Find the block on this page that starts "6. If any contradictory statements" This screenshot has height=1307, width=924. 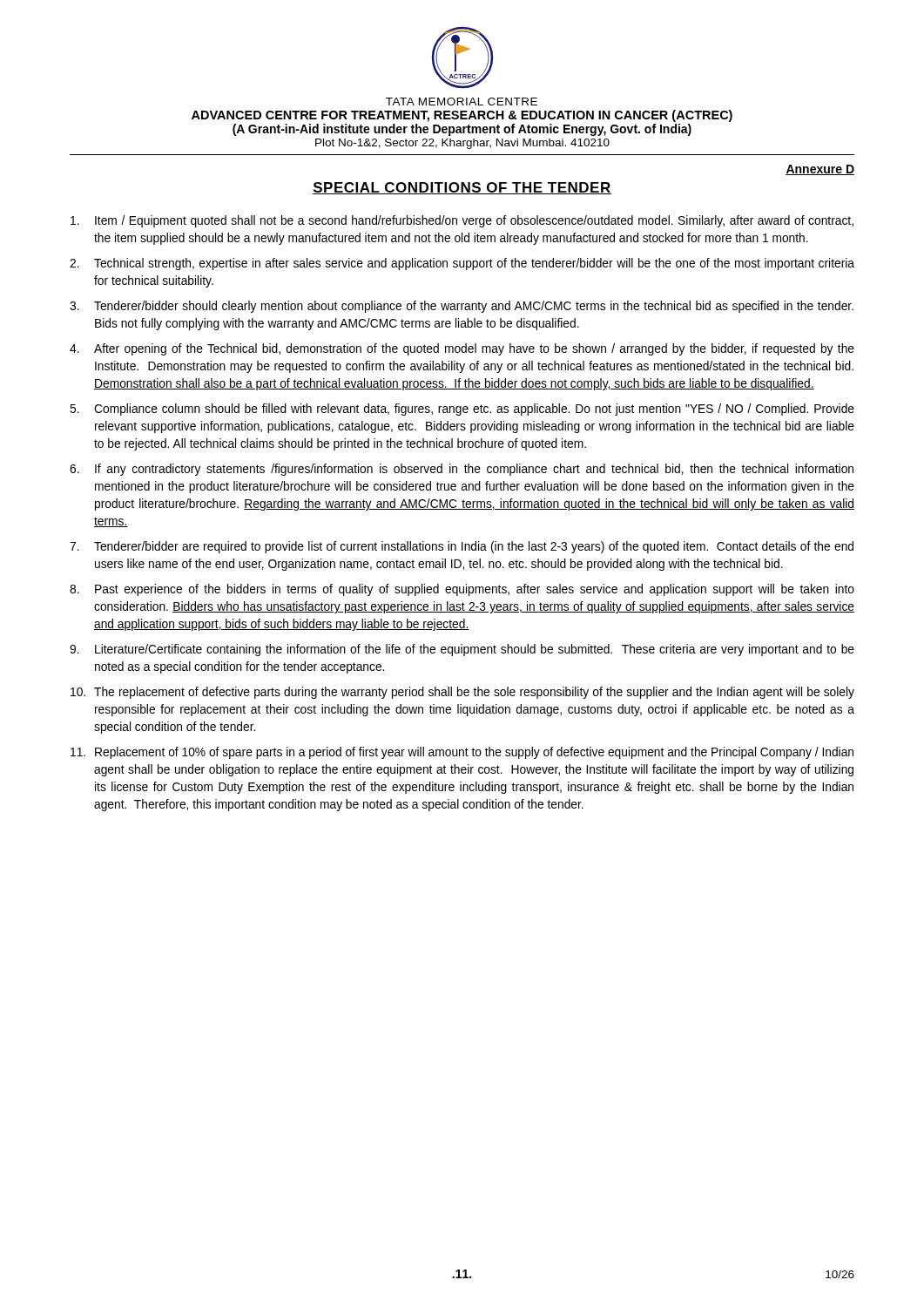pyautogui.click(x=462, y=496)
